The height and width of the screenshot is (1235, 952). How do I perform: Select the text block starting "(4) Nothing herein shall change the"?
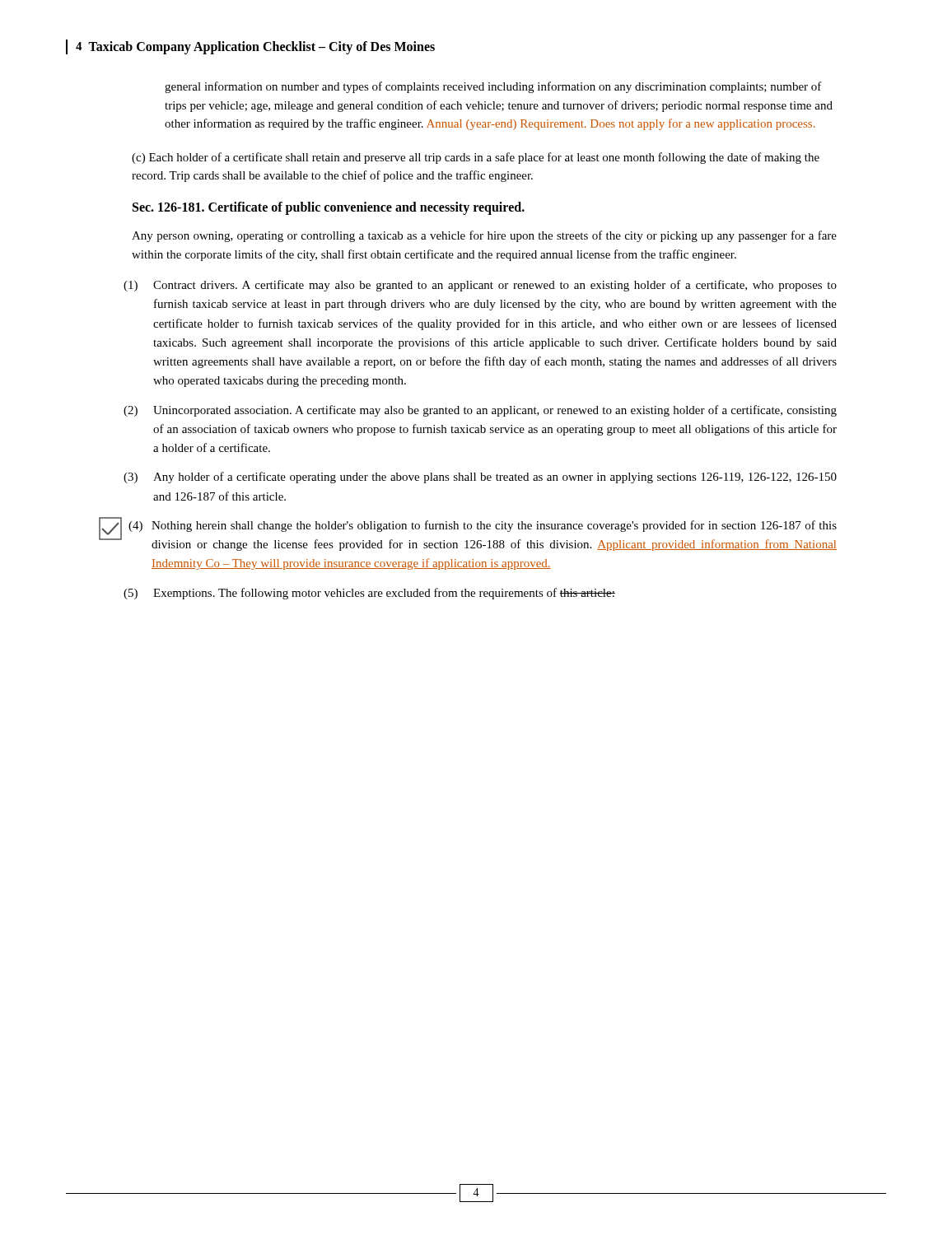pos(468,545)
